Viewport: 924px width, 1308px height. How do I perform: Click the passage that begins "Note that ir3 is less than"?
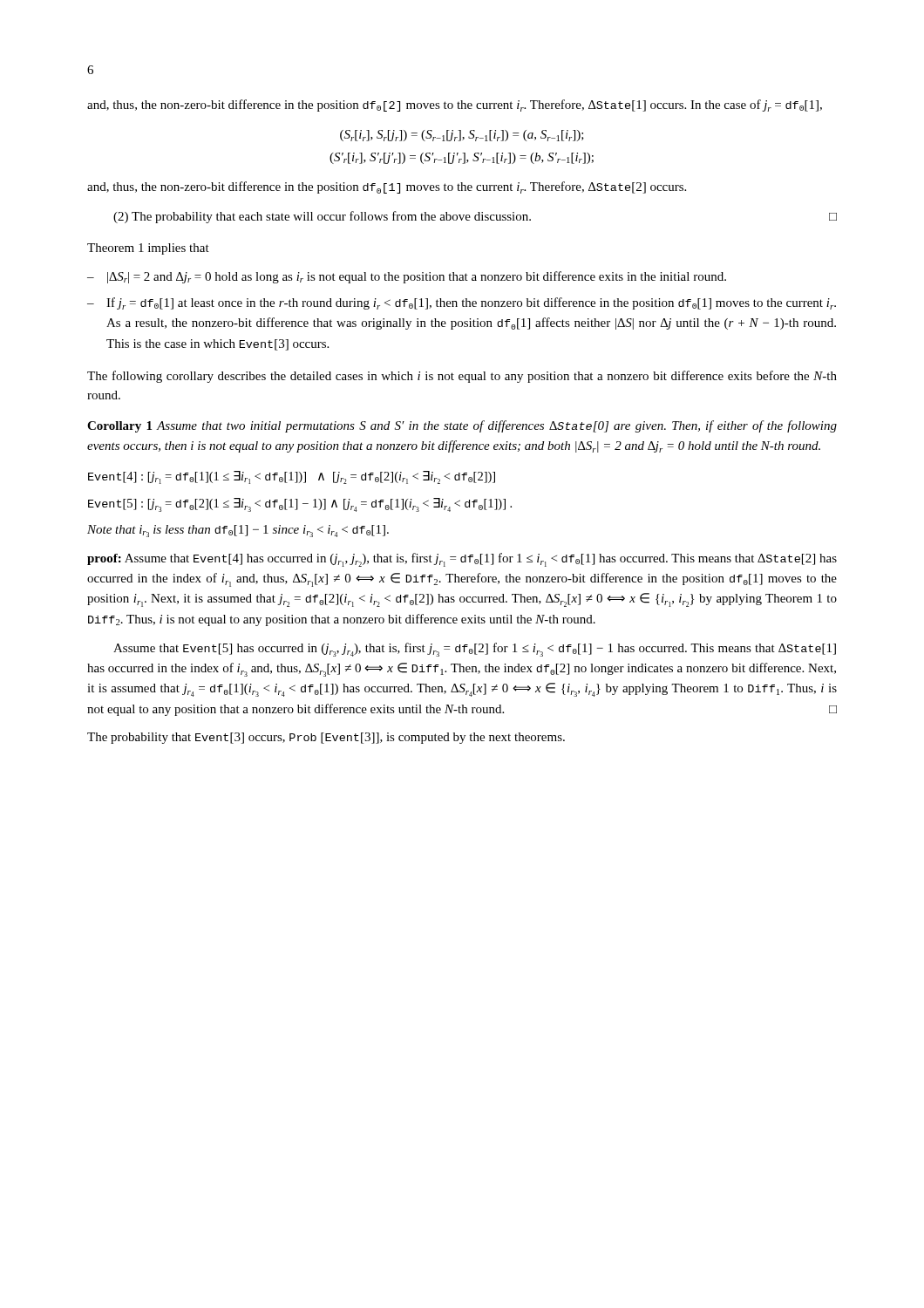click(x=238, y=531)
